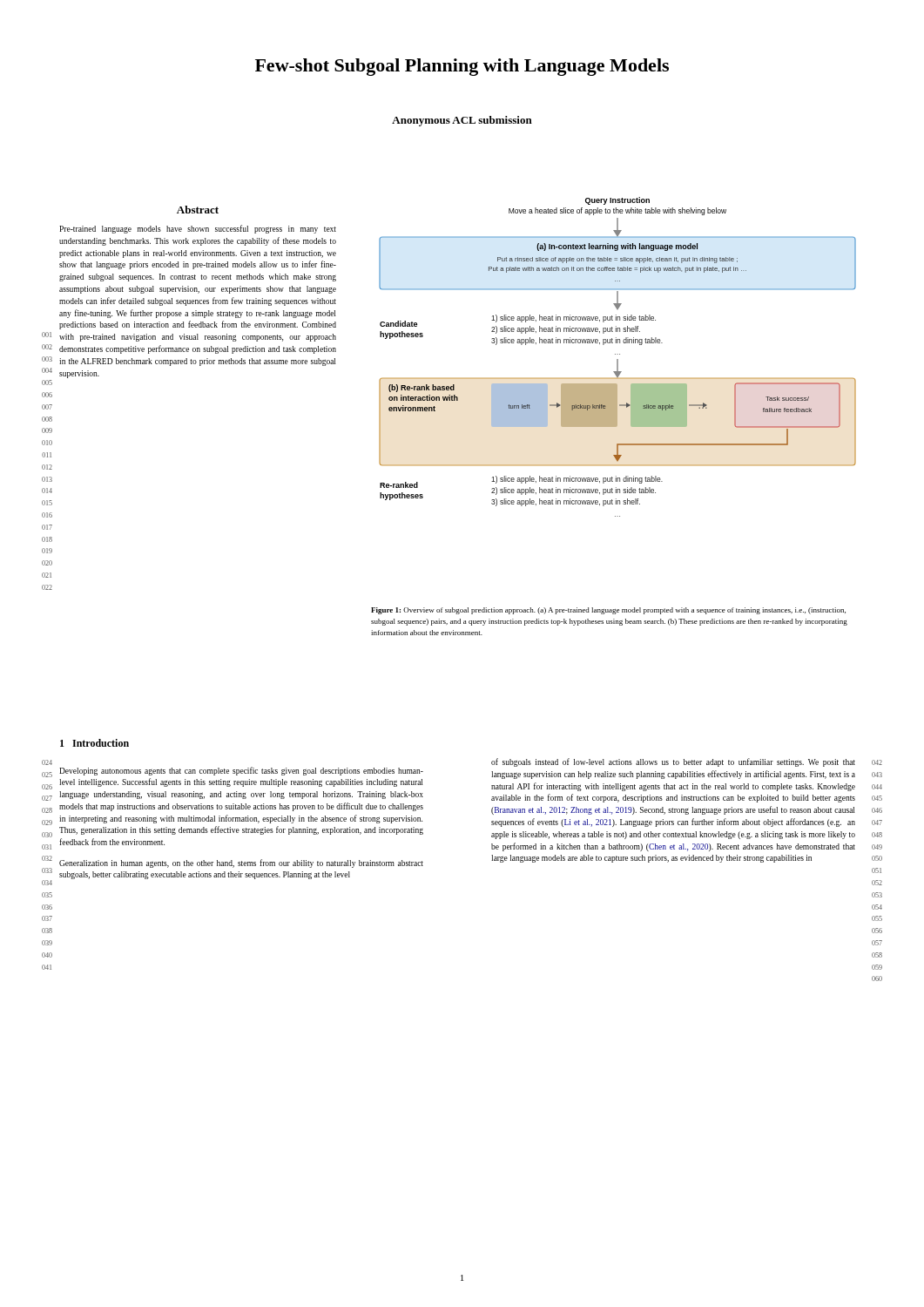The image size is (924, 1307).
Task: Click on the block starting "1 Introduction"
Action: pos(94,743)
